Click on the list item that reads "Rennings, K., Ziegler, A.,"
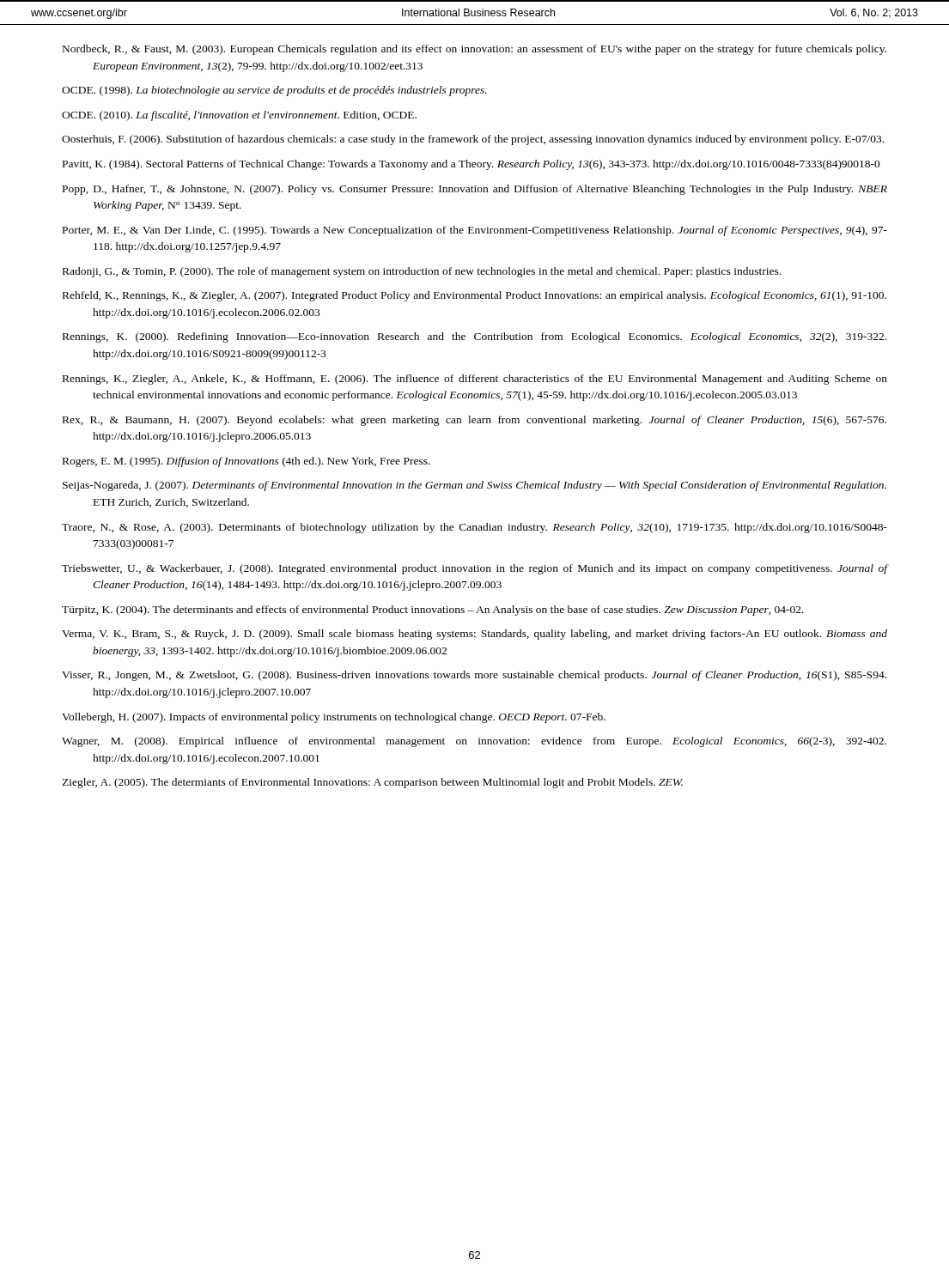The height and width of the screenshot is (1288, 949). pyautogui.click(x=474, y=386)
